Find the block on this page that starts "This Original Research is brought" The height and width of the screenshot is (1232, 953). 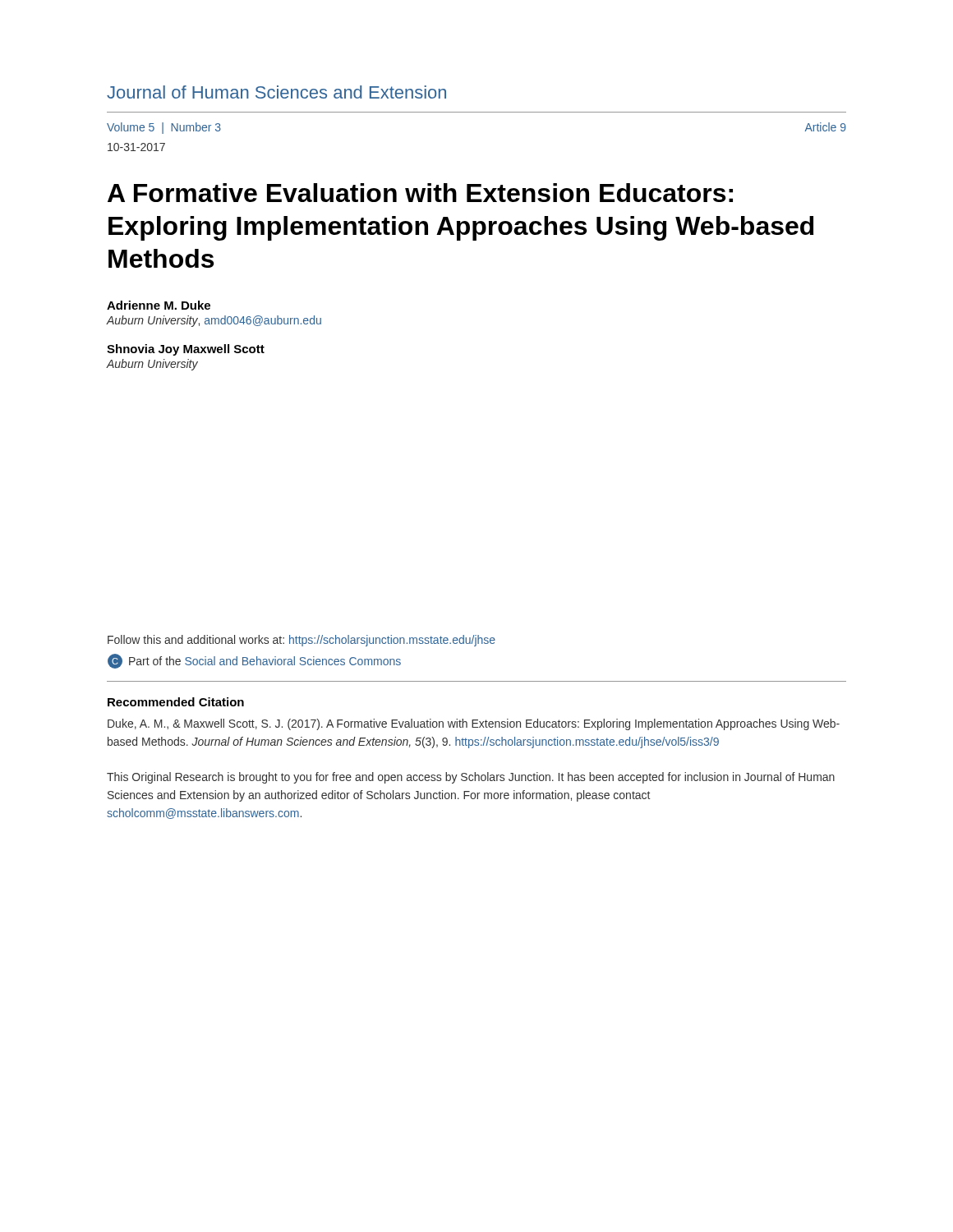(x=476, y=796)
